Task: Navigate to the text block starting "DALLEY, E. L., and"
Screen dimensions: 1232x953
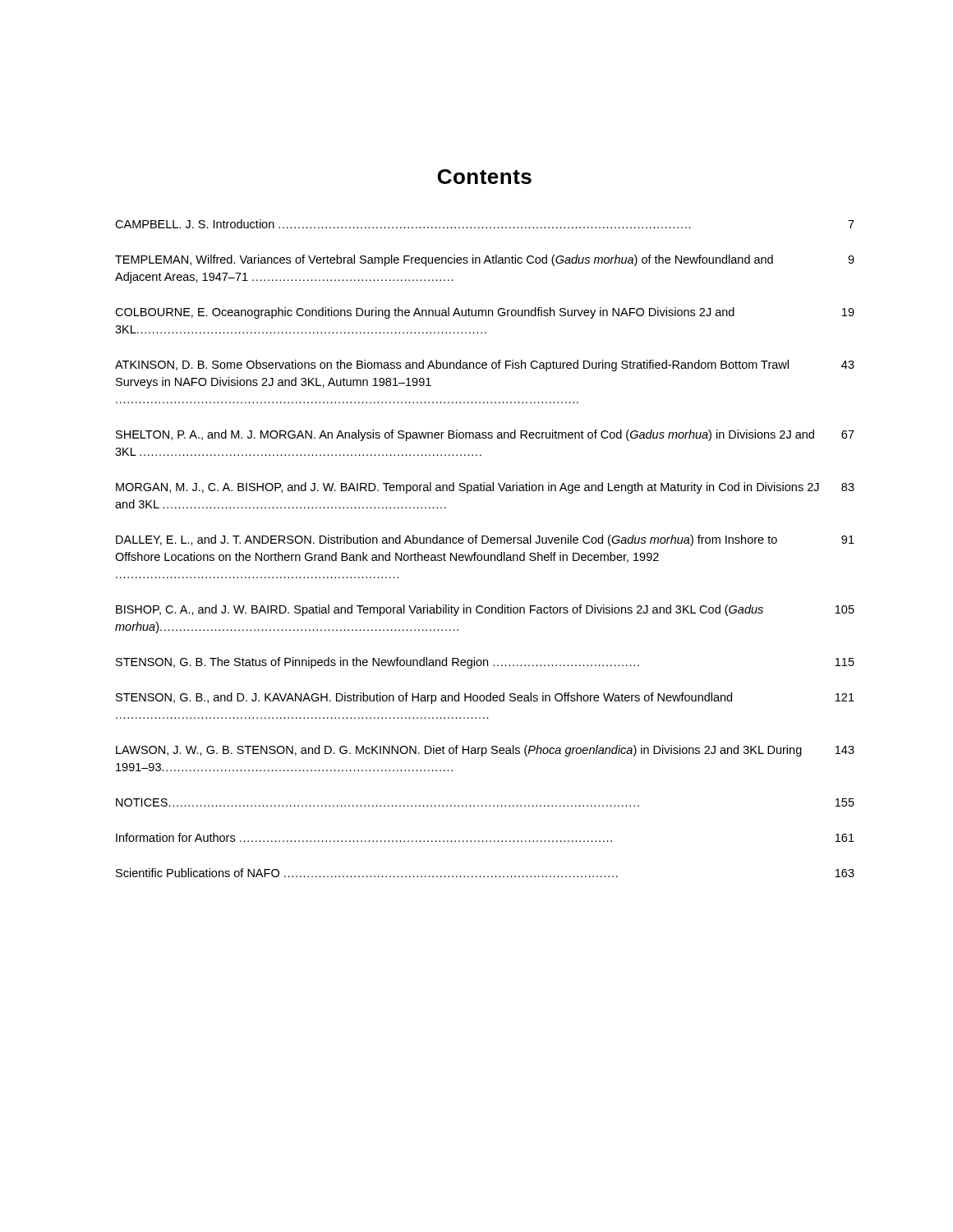Action: click(x=485, y=557)
